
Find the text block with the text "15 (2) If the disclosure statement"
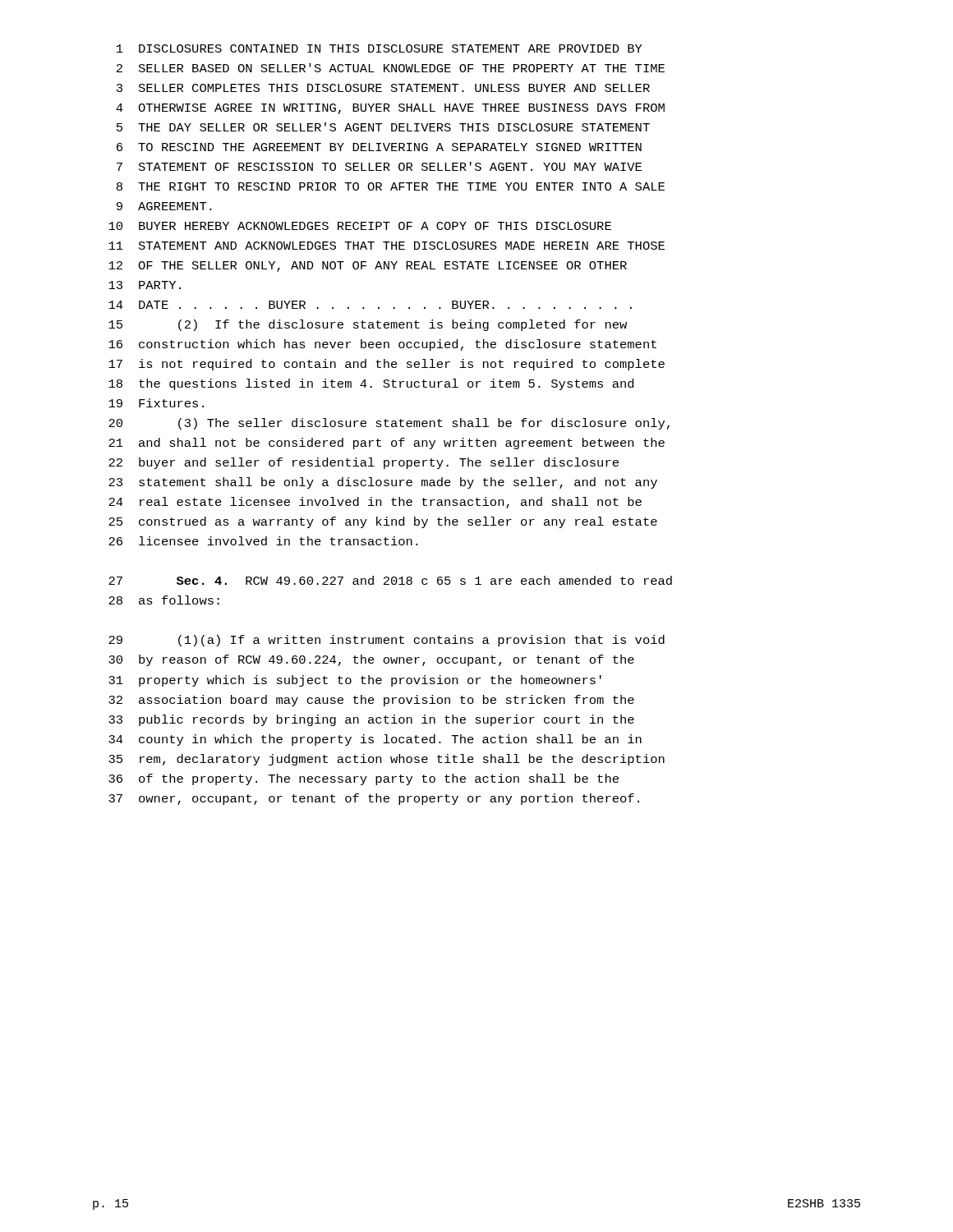coord(476,365)
